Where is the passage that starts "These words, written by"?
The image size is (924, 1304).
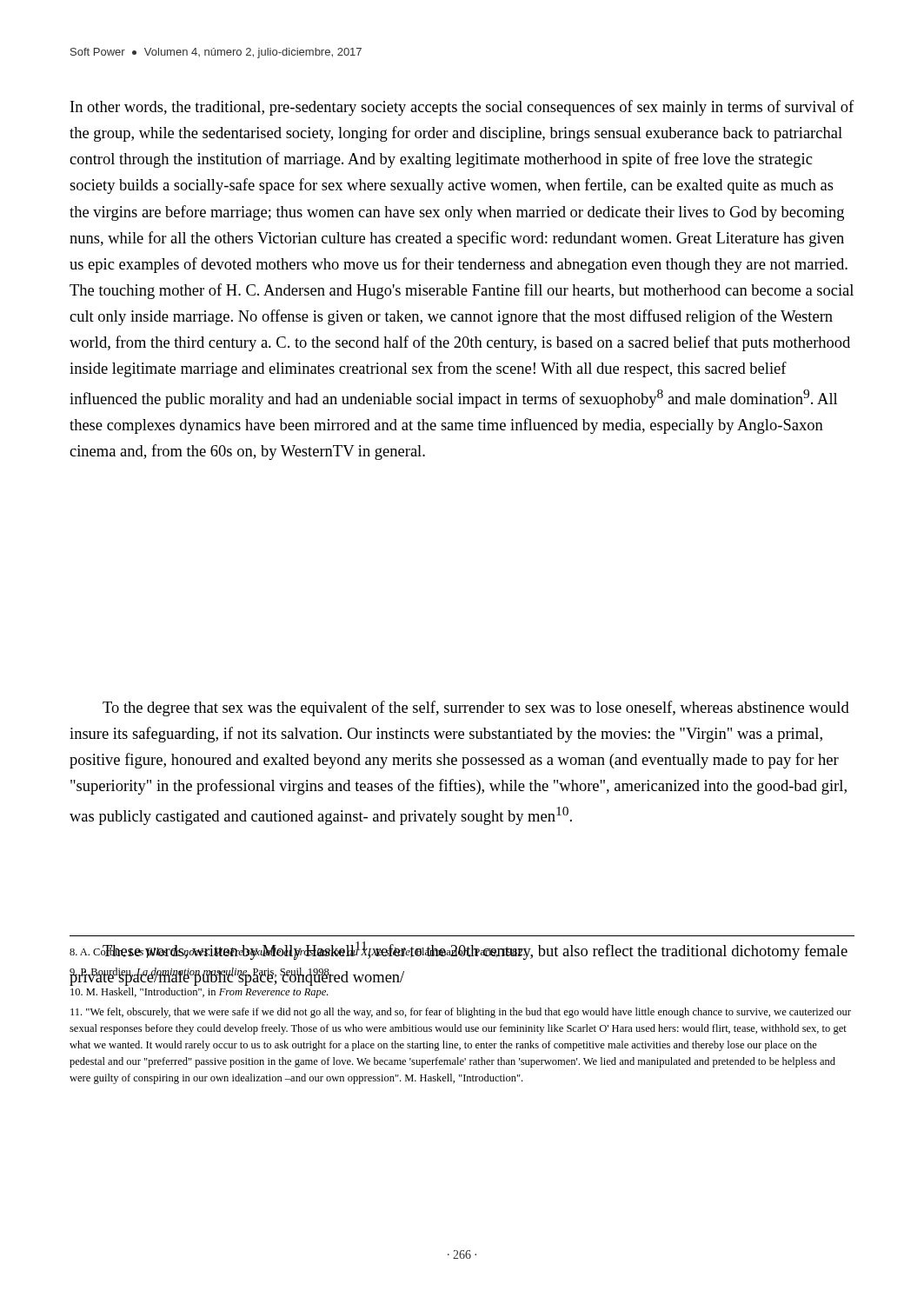click(462, 963)
